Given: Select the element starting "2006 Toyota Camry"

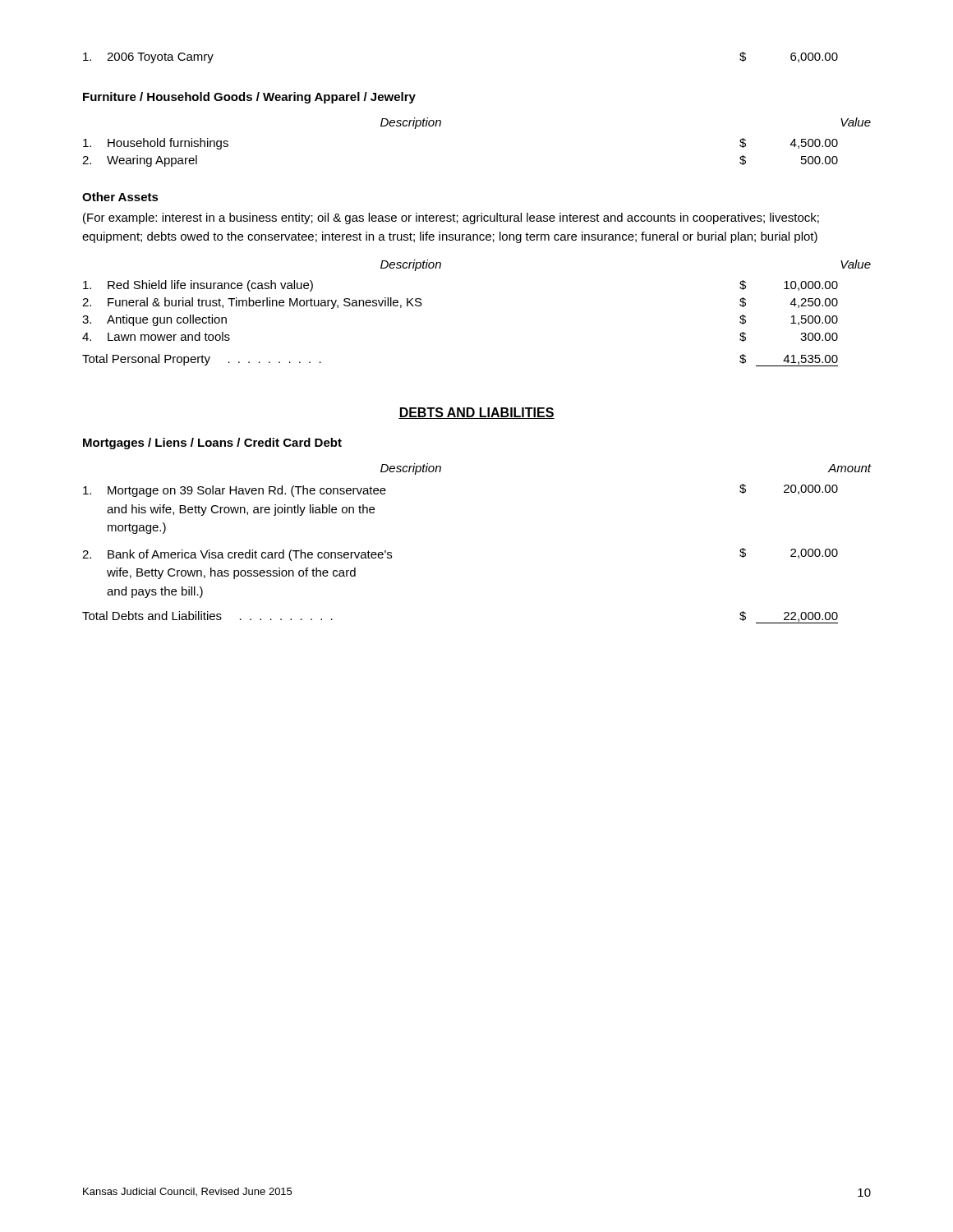Looking at the screenshot, I should [x=169, y=57].
